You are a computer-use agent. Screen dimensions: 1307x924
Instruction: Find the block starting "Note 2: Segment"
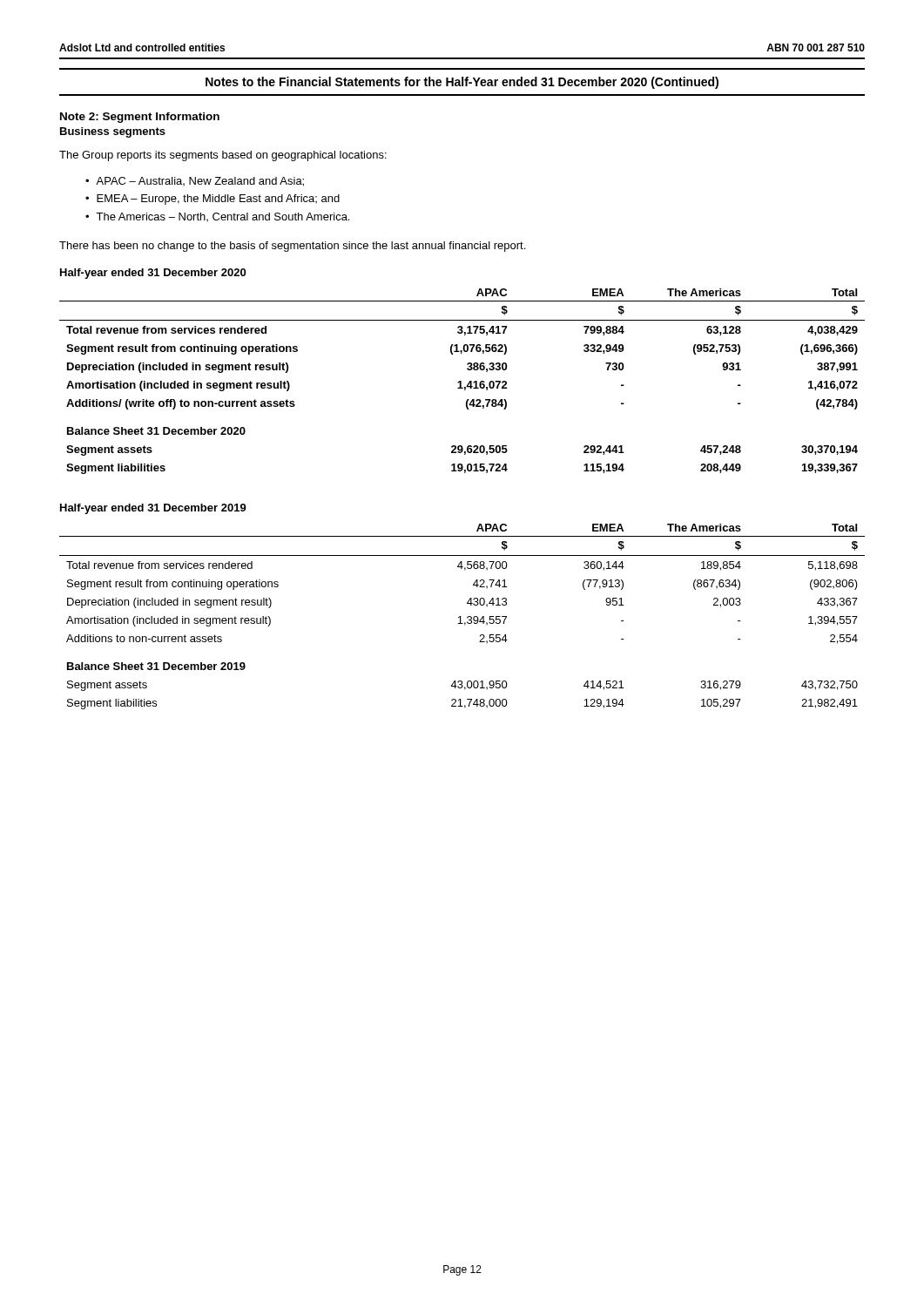pos(140,116)
